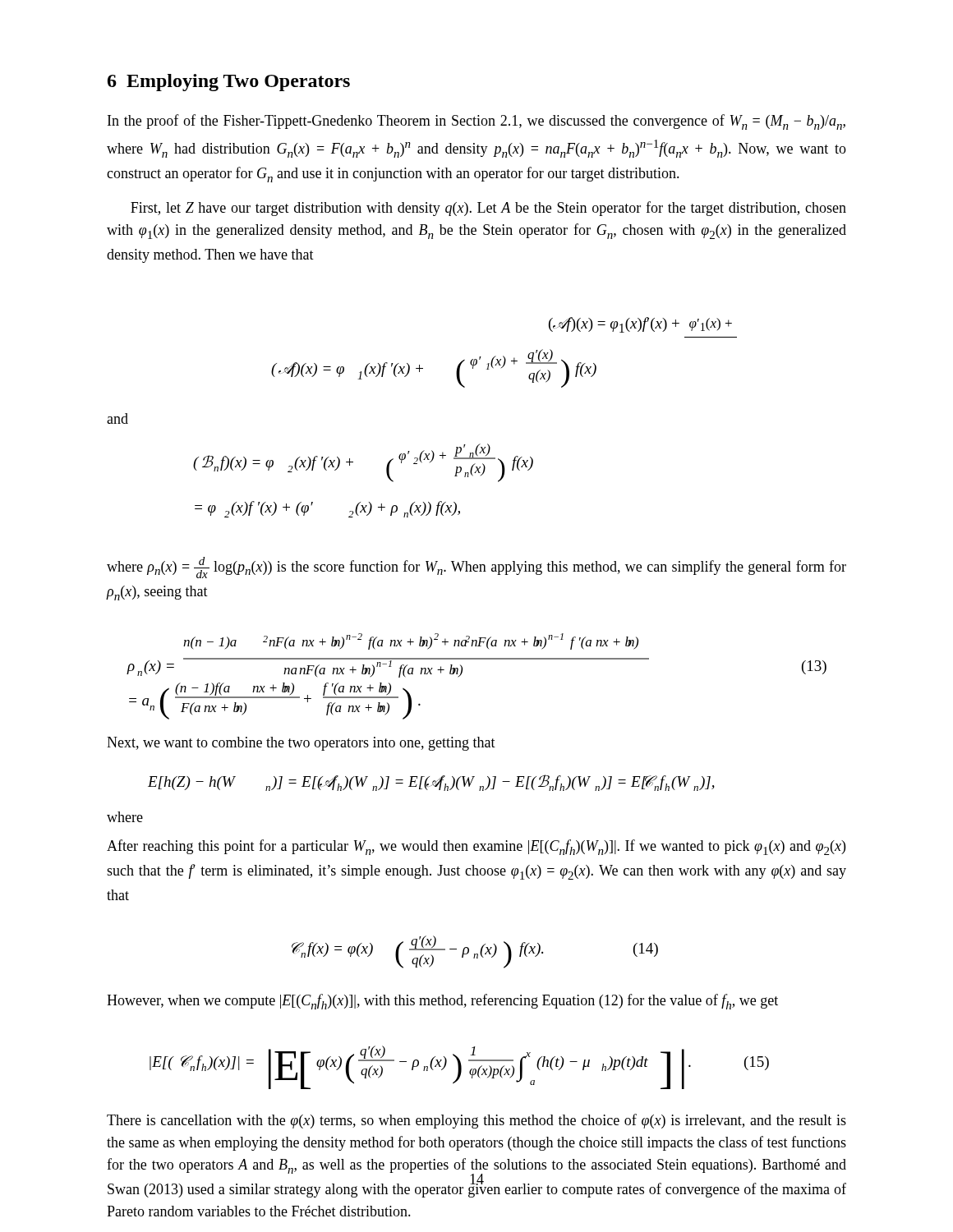Find the text block containing "After reaching this"

[x=476, y=871]
